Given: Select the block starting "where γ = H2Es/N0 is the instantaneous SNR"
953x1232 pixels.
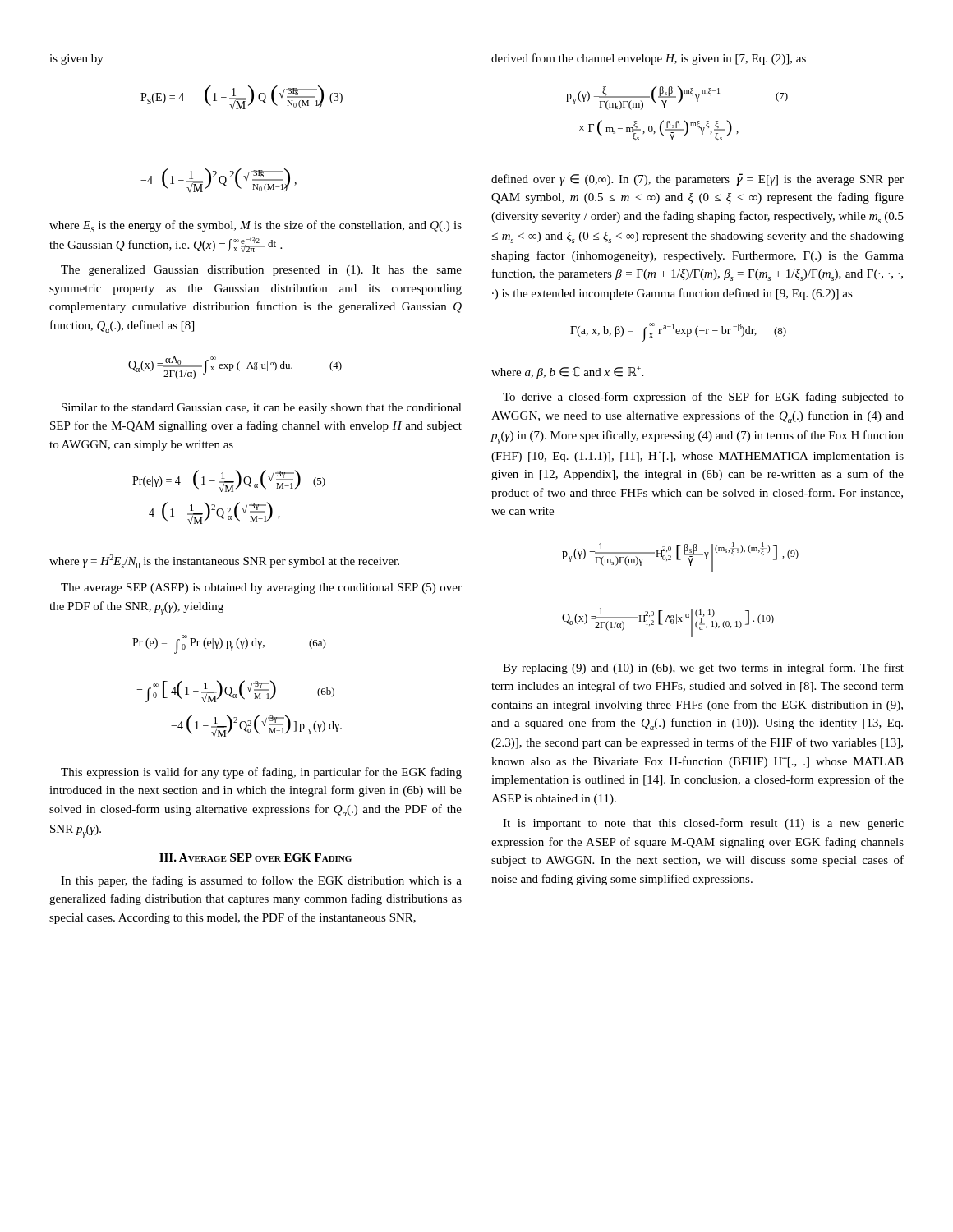Looking at the screenshot, I should [255, 584].
